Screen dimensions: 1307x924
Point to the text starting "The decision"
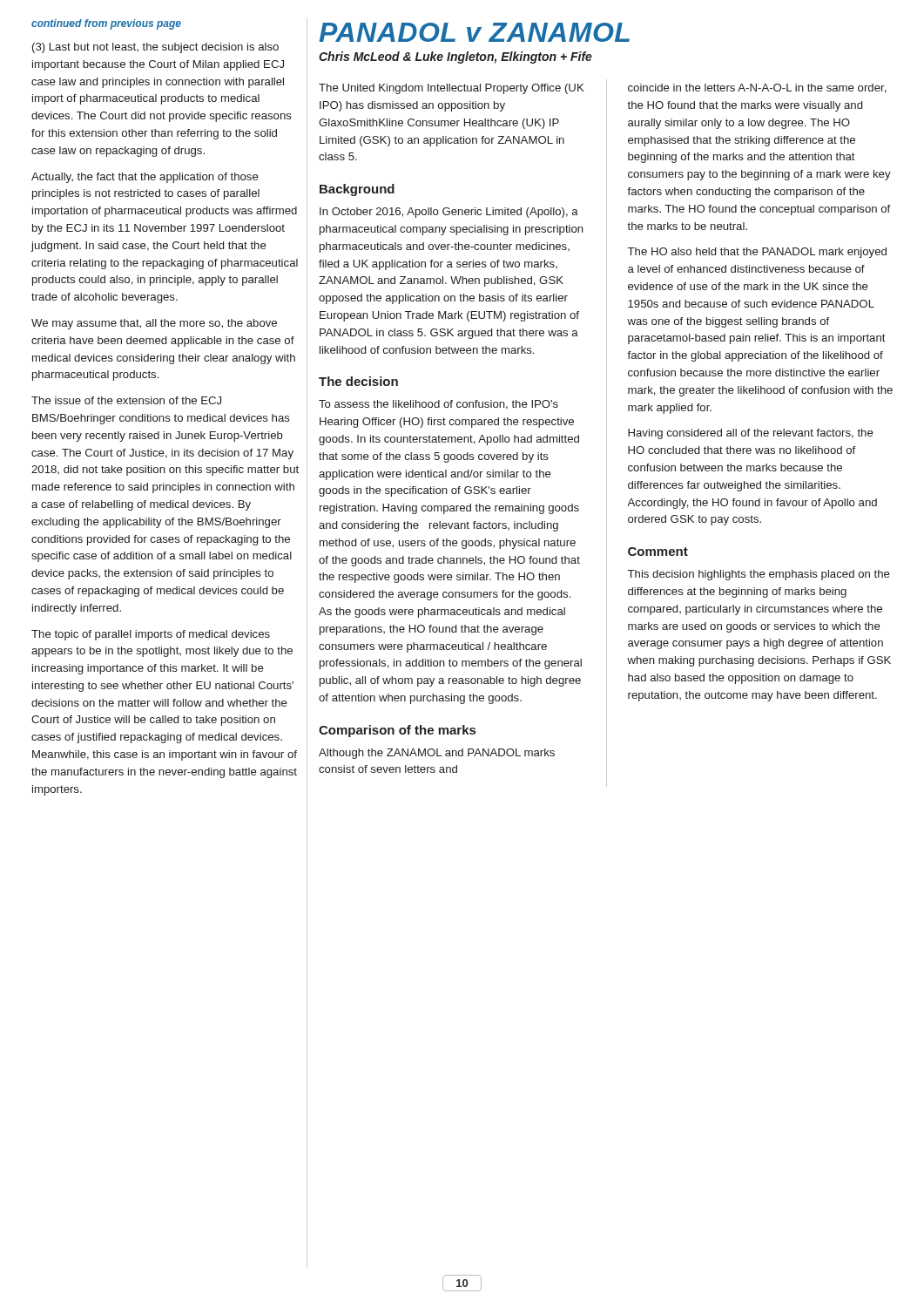(x=359, y=382)
